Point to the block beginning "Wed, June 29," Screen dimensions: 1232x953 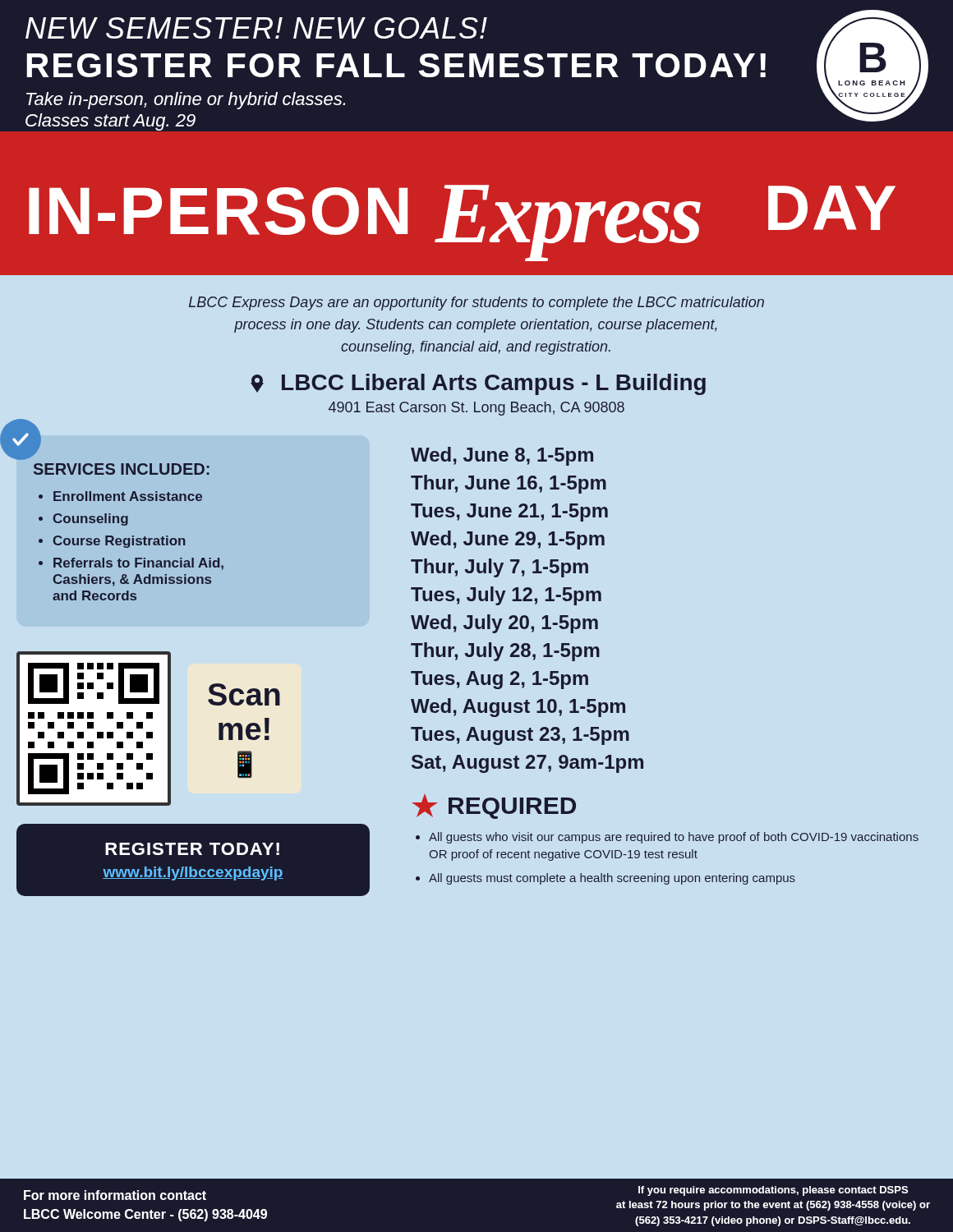508,538
